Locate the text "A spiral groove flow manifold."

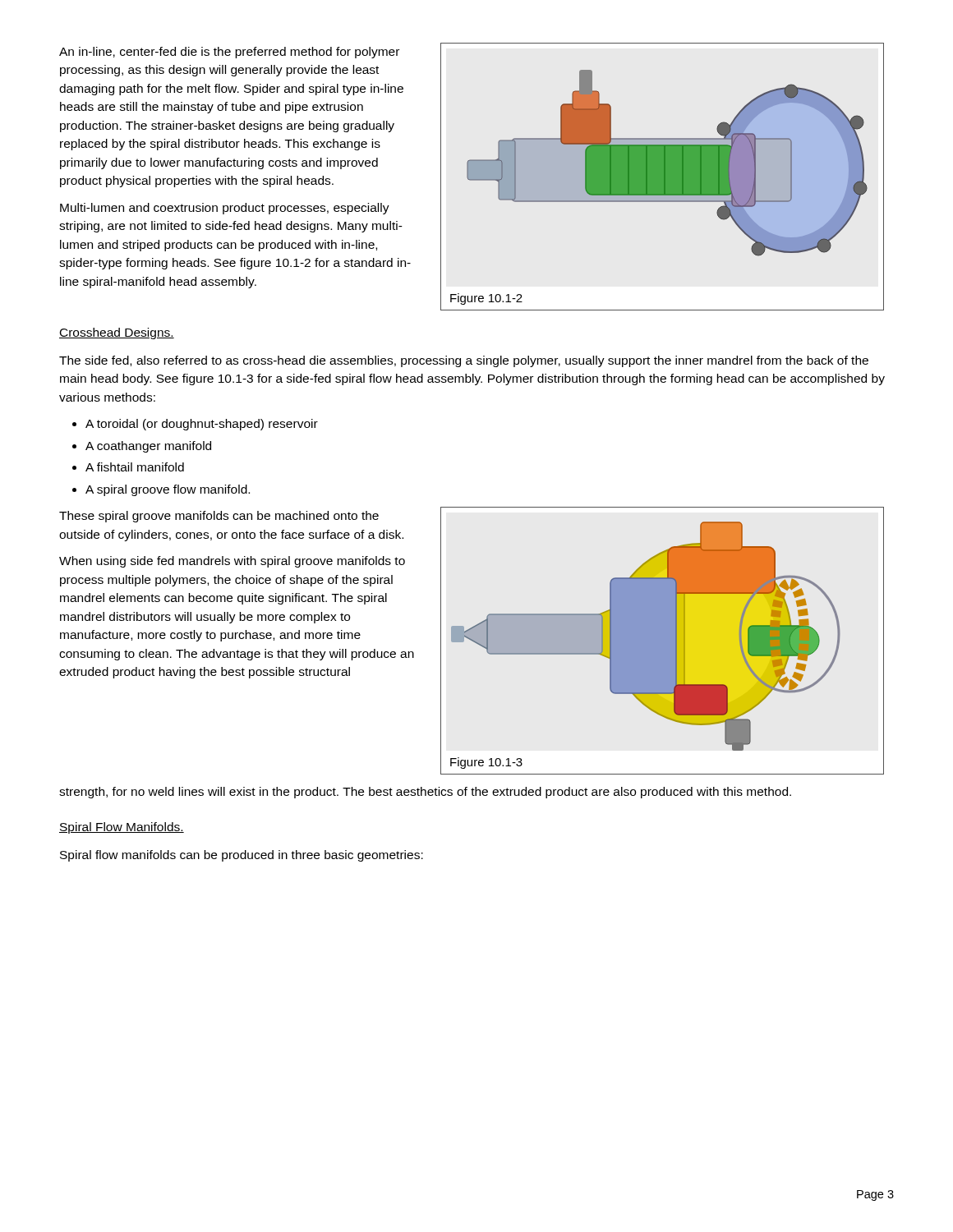tap(168, 489)
